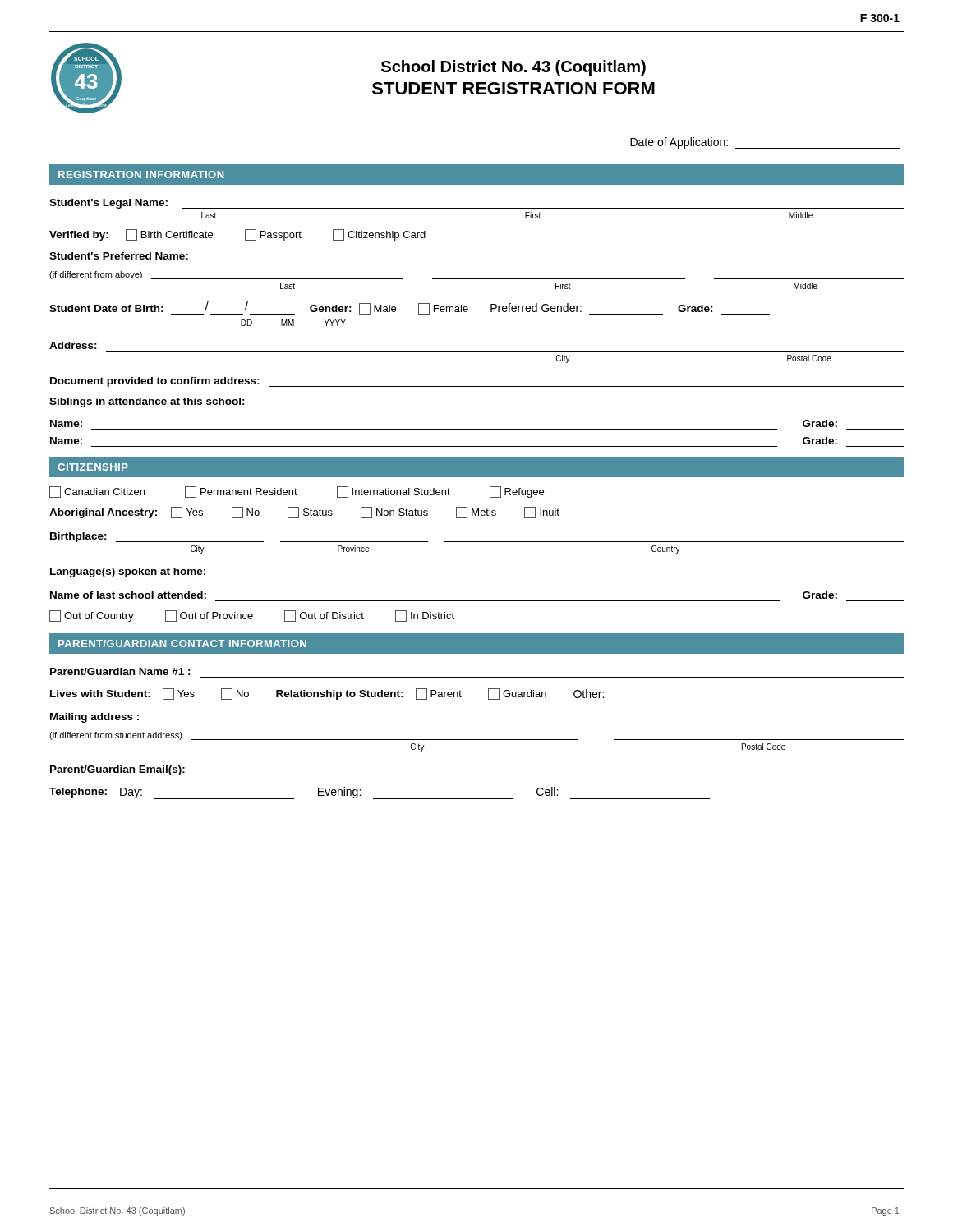953x1232 pixels.
Task: Select the text starting "Student's Legal Name:"
Action: [x=476, y=201]
